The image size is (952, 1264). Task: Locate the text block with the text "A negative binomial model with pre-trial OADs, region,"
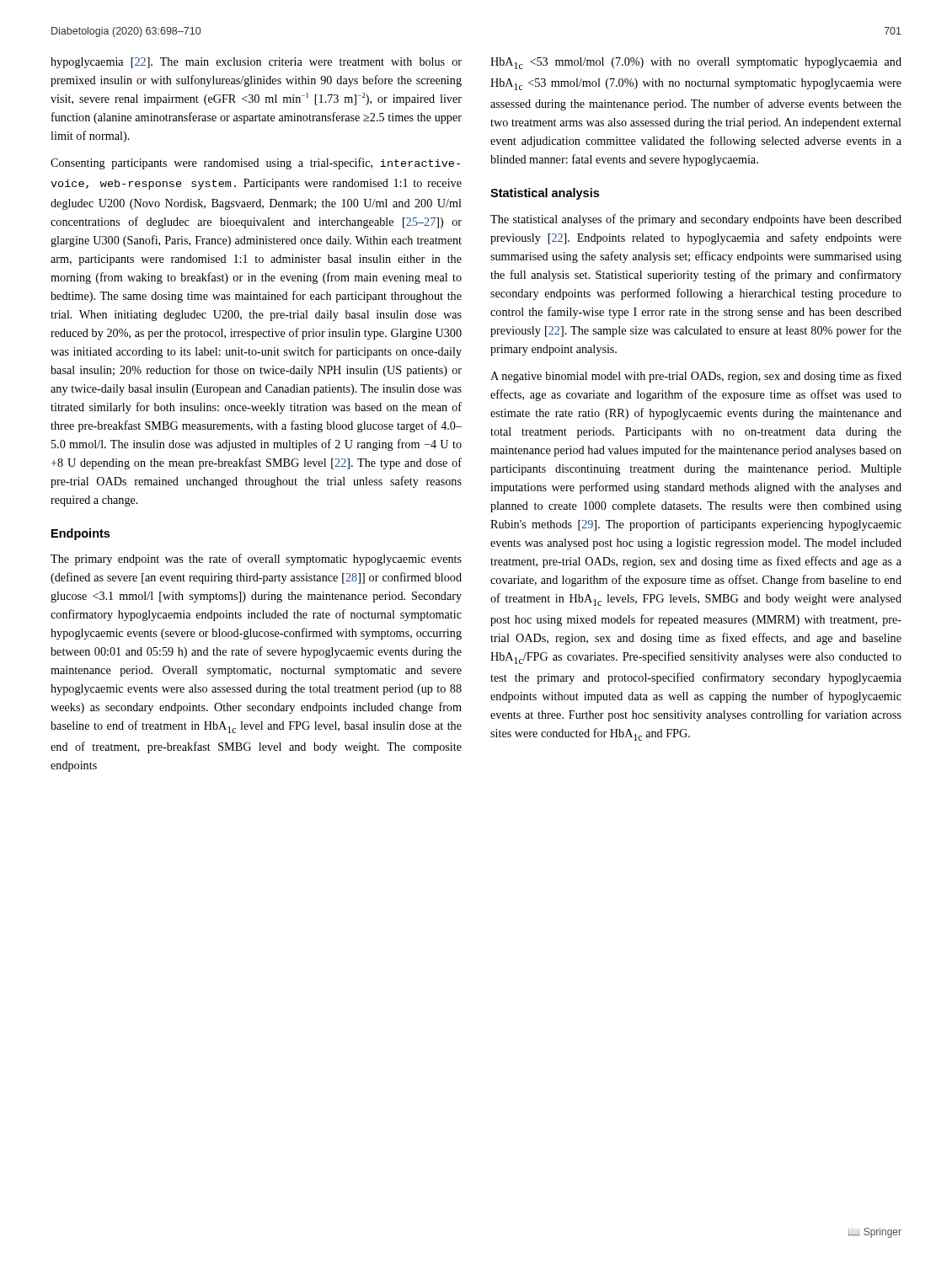click(x=696, y=556)
